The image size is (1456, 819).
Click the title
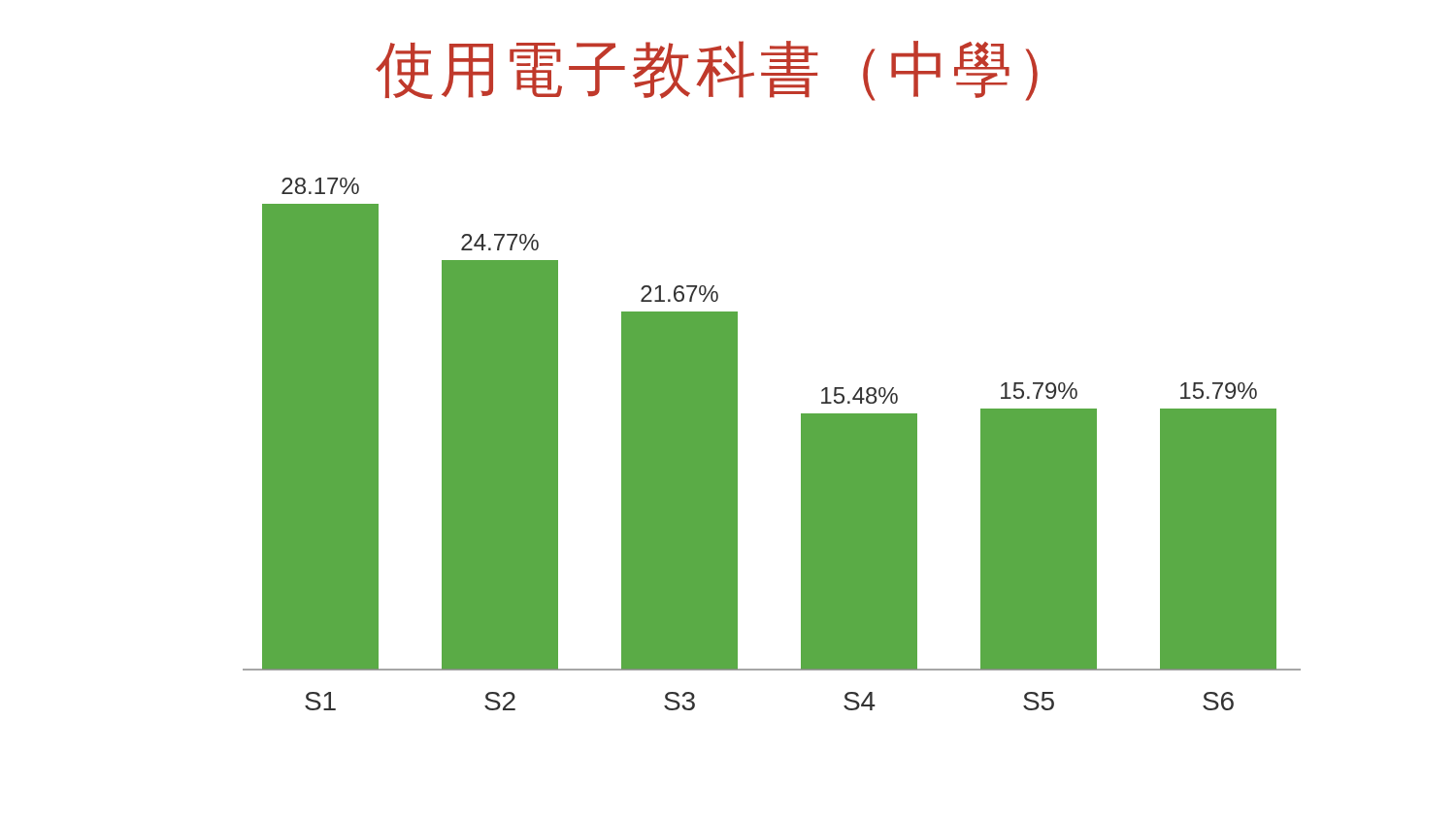click(728, 69)
